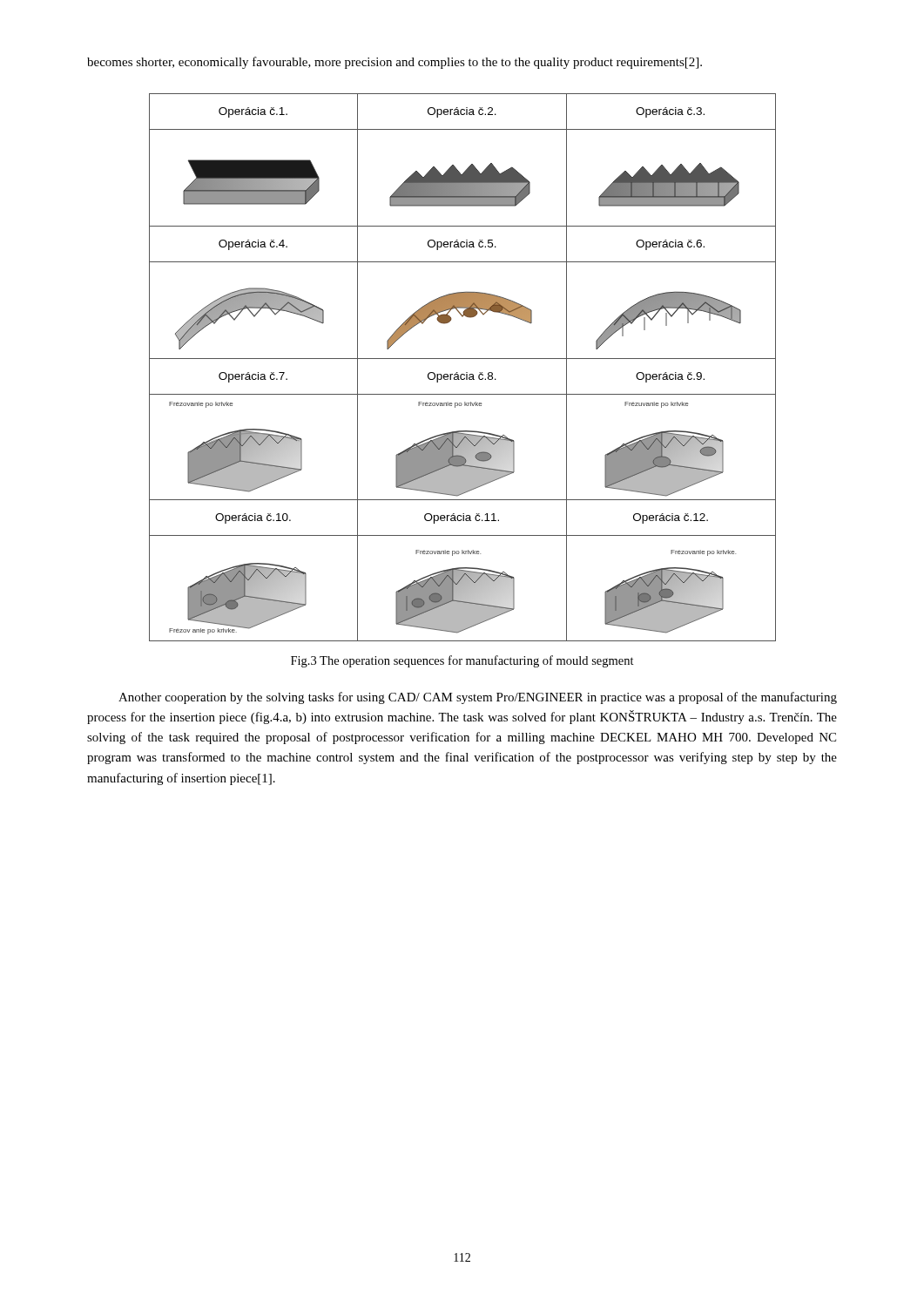Where is the caption that starts "Fig.3 The operation sequences for manufacturing of"?
The image size is (924, 1307).
point(462,660)
